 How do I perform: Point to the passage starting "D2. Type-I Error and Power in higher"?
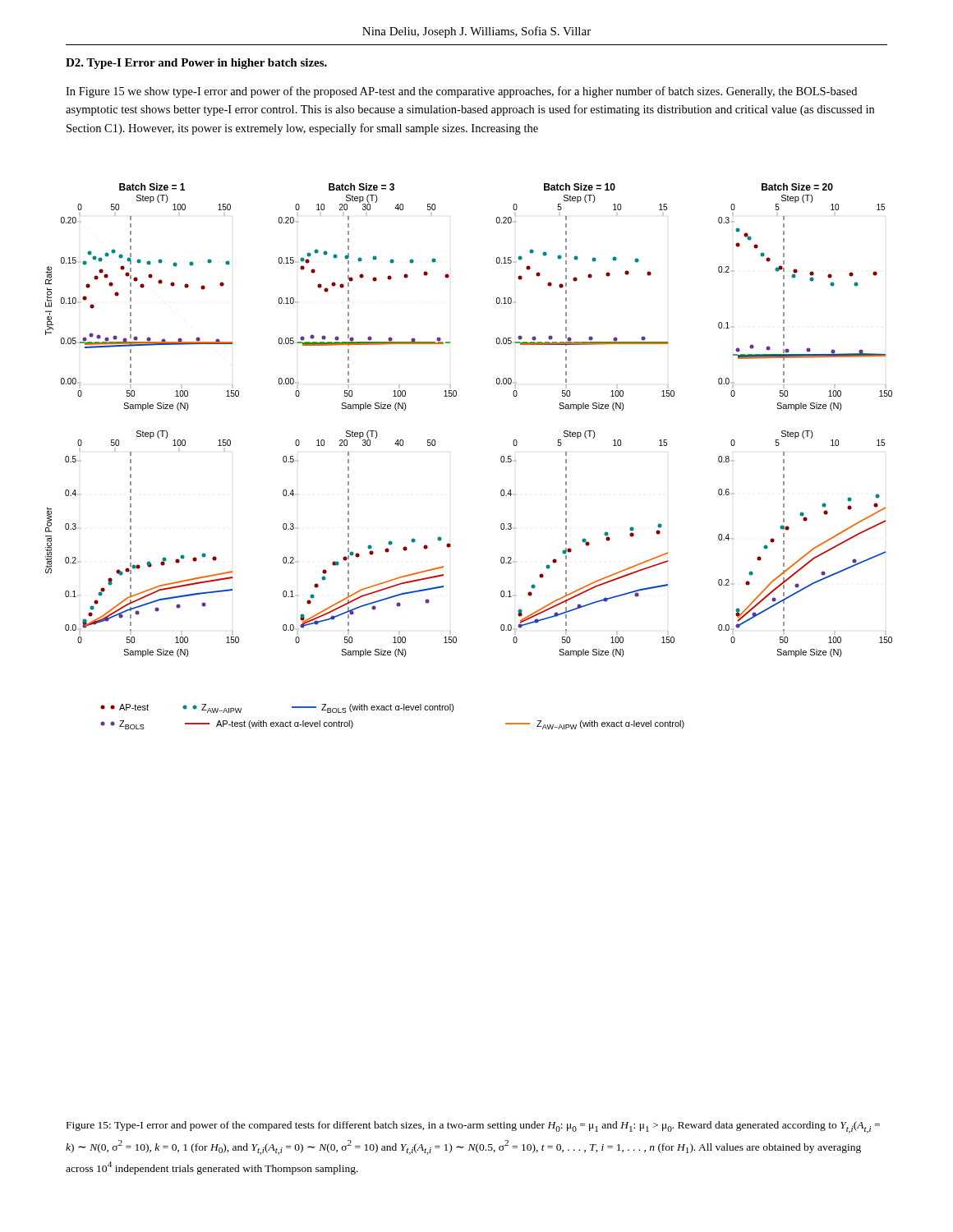197,62
